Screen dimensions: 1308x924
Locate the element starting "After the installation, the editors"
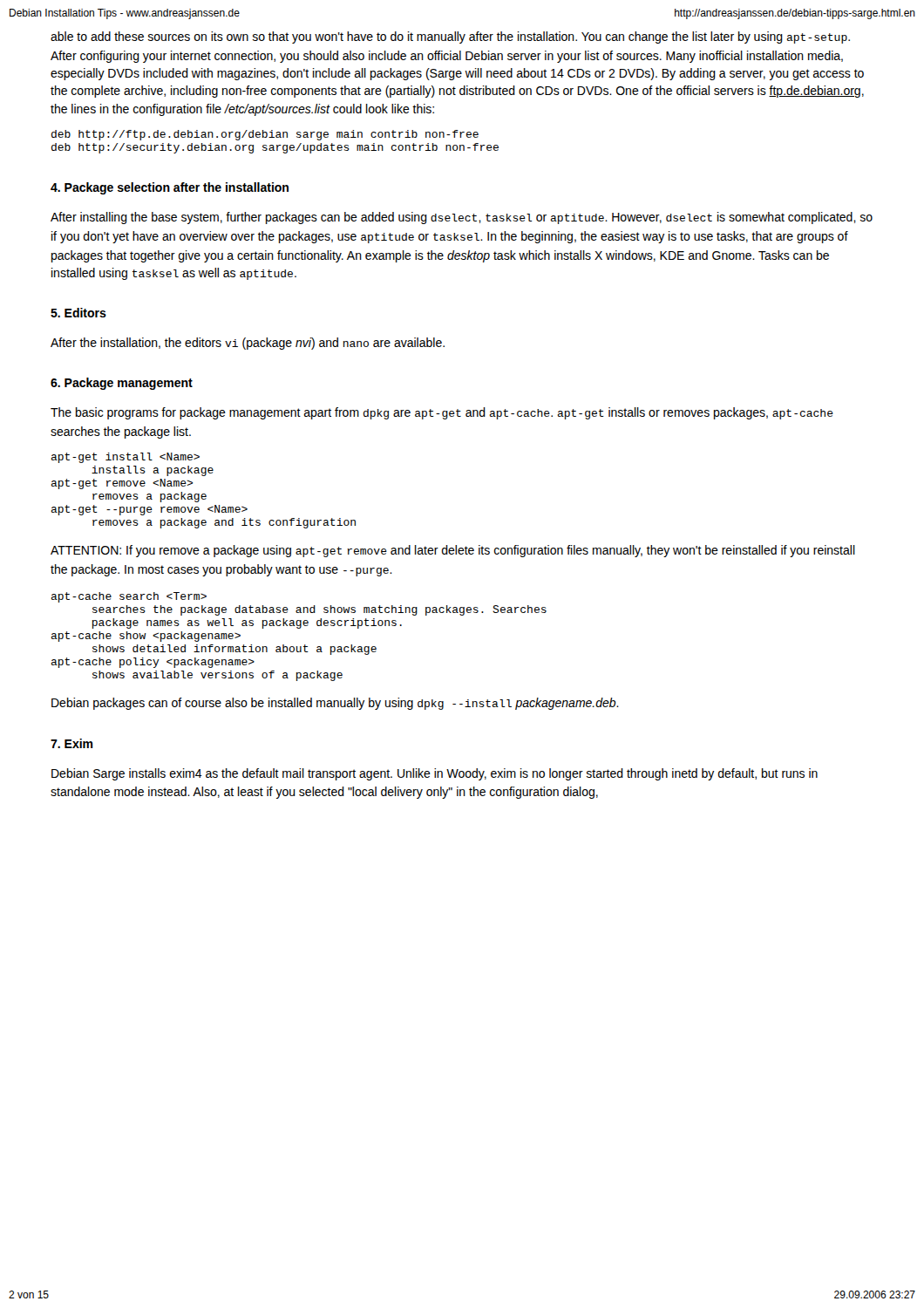pyautogui.click(x=248, y=344)
